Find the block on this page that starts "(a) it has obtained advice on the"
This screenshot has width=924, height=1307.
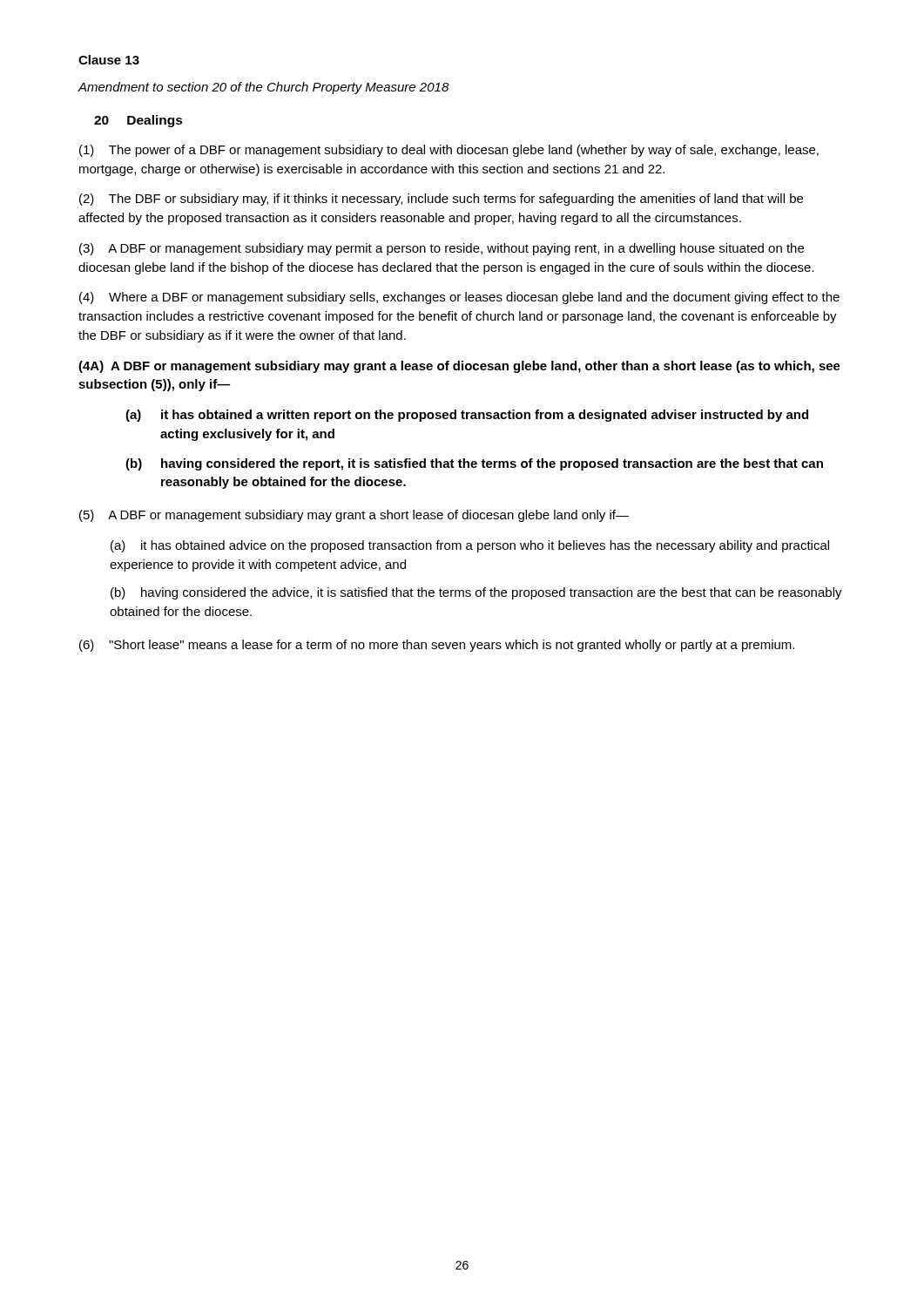[470, 554]
